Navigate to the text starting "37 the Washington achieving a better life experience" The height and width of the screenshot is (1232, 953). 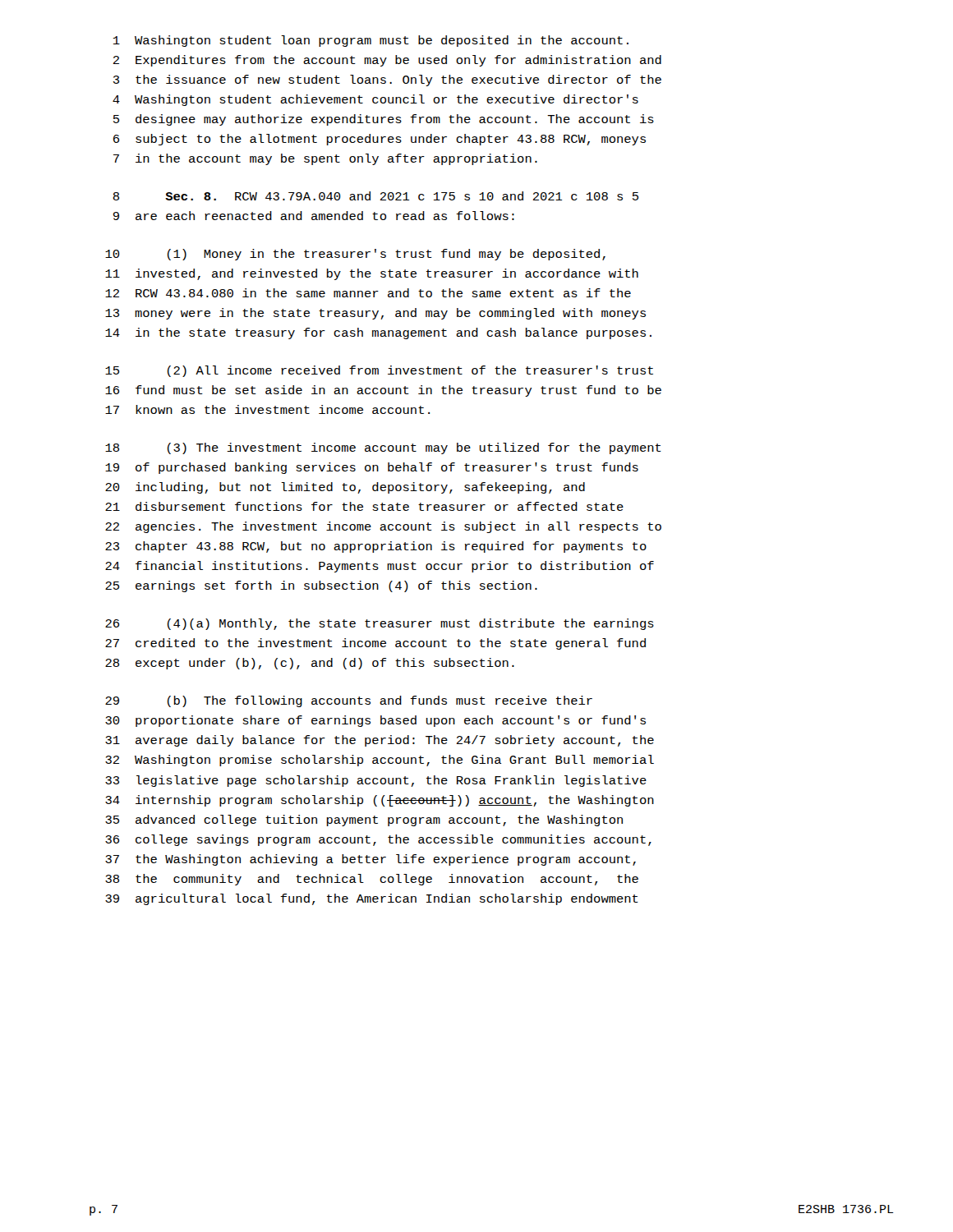pyautogui.click(x=491, y=860)
